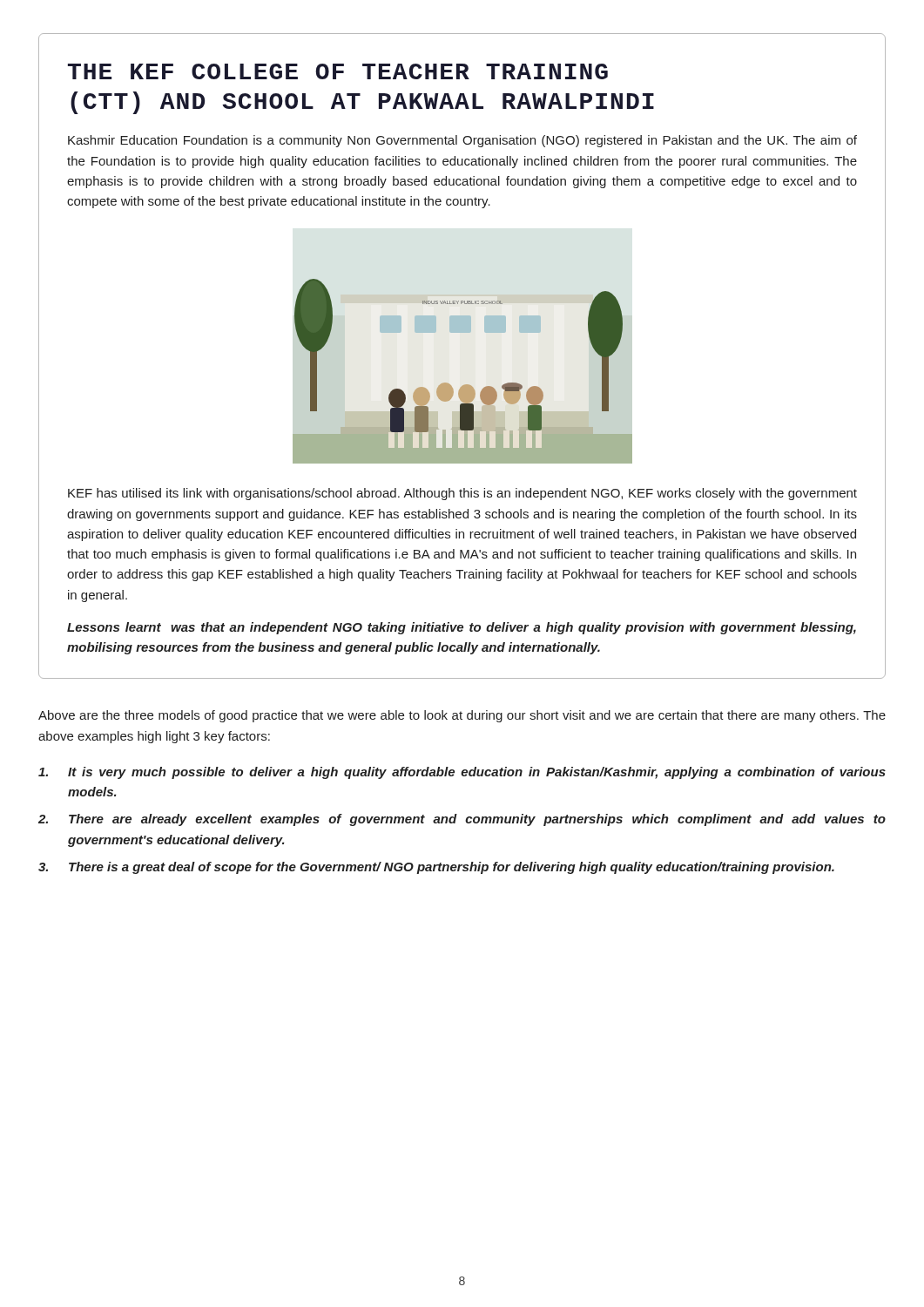Click on the passage starting "3. There is a great deal of"
Image resolution: width=924 pixels, height=1307 pixels.
pyautogui.click(x=437, y=866)
